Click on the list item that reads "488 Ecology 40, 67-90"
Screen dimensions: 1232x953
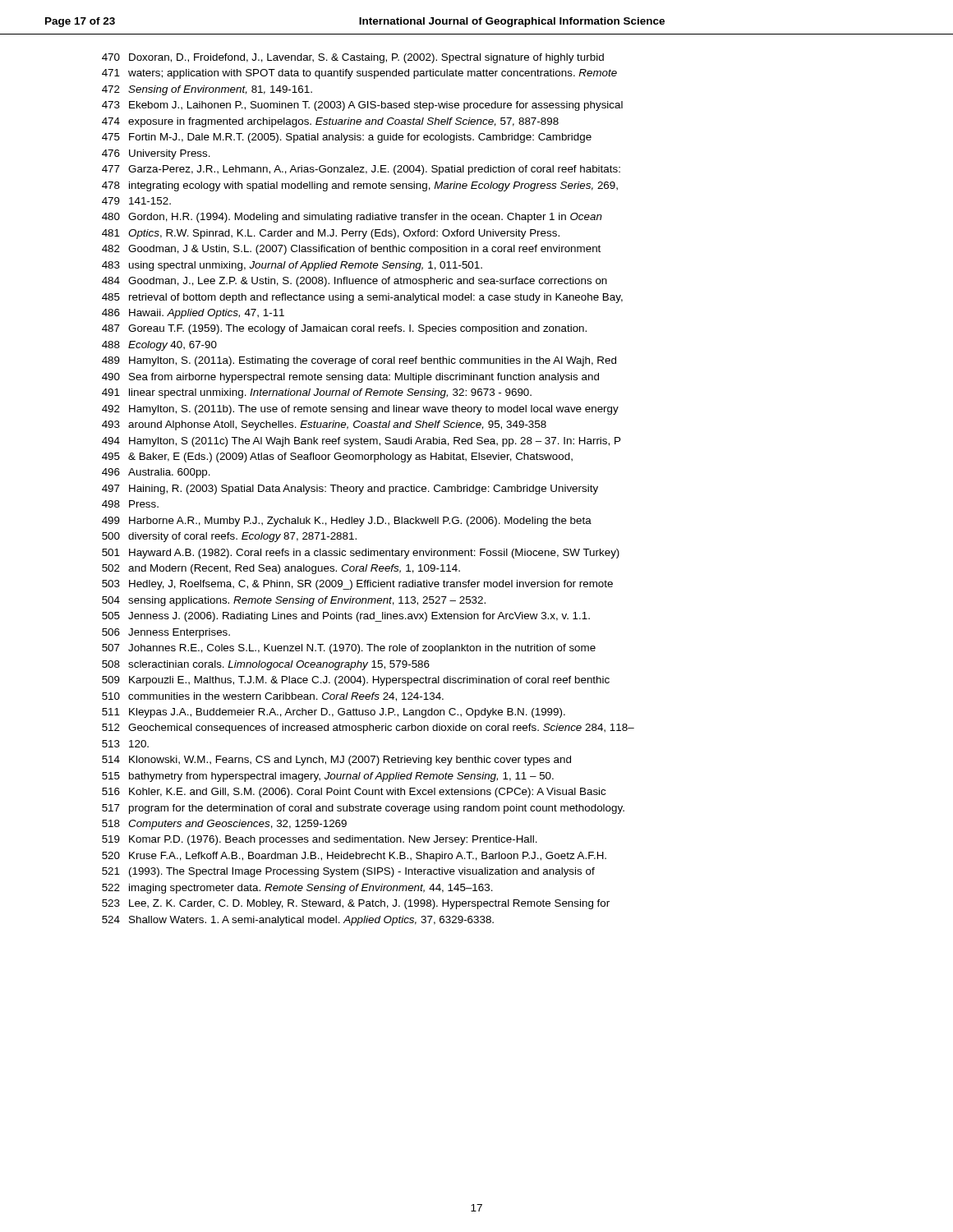(x=159, y=346)
